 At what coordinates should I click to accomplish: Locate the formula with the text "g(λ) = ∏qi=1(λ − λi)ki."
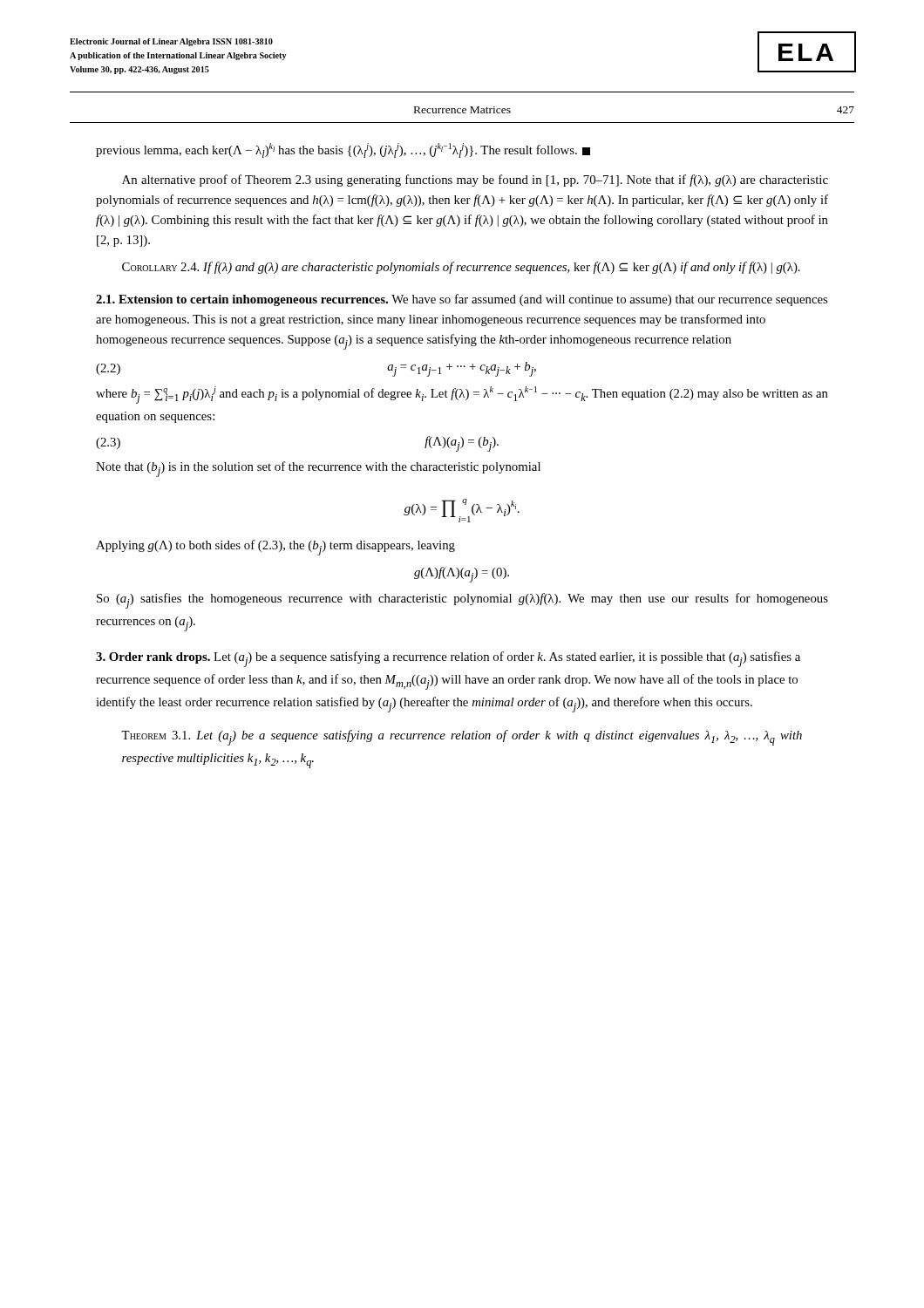(462, 509)
